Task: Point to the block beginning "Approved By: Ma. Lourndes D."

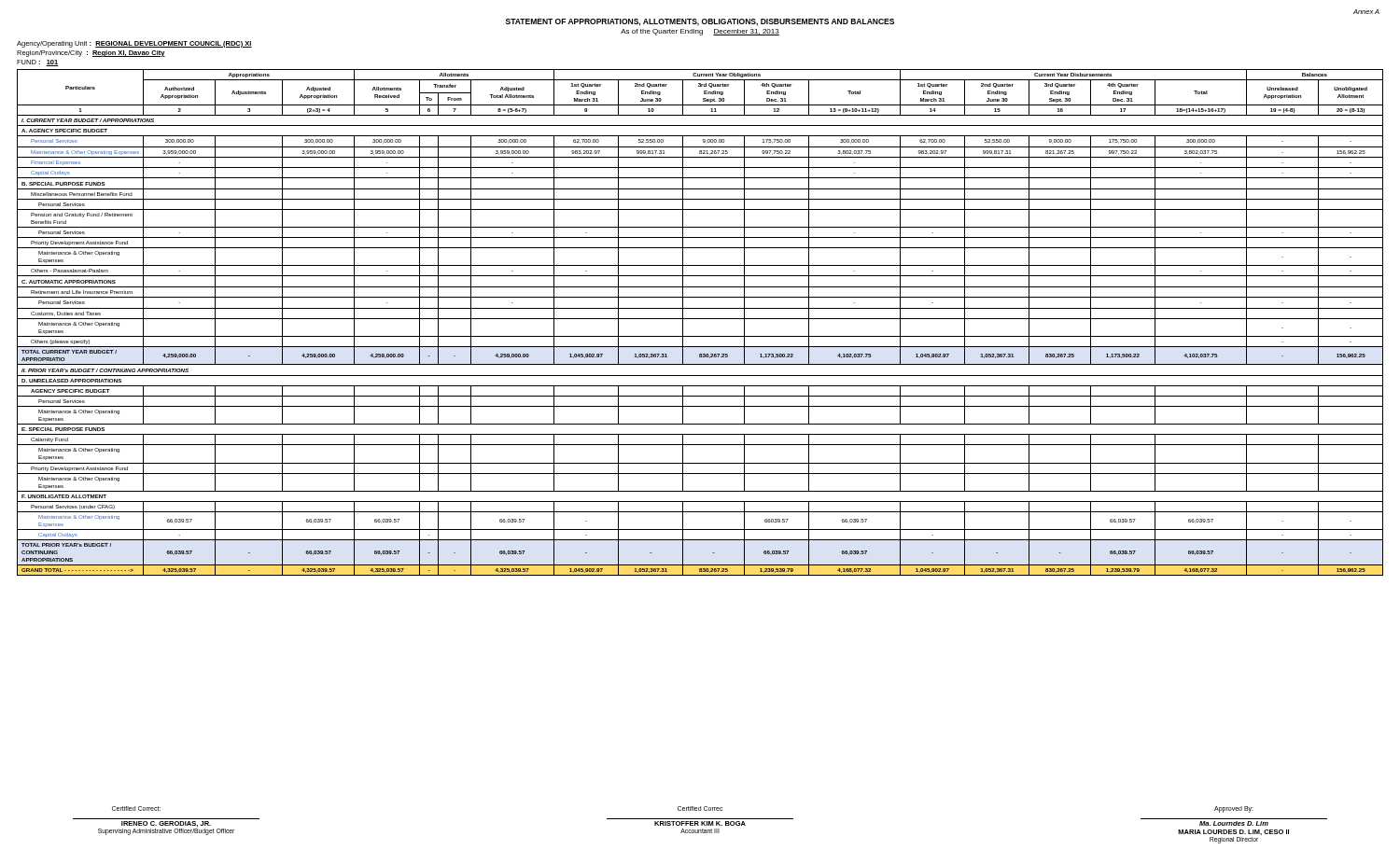Action: (1234, 824)
